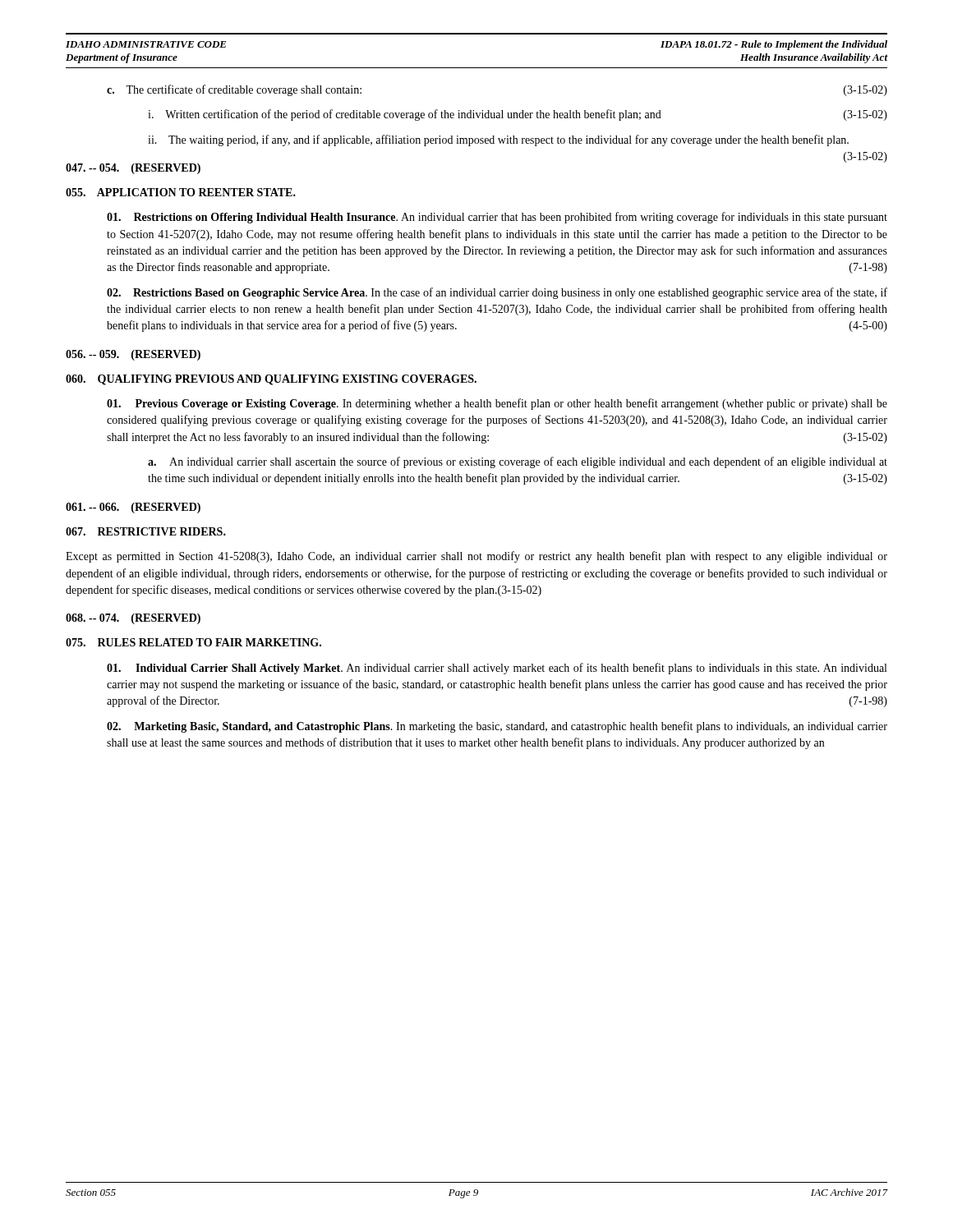Image resolution: width=953 pixels, height=1232 pixels.
Task: Click on the block starting "Previous Coverage or Existing Coverage. In"
Action: click(497, 422)
